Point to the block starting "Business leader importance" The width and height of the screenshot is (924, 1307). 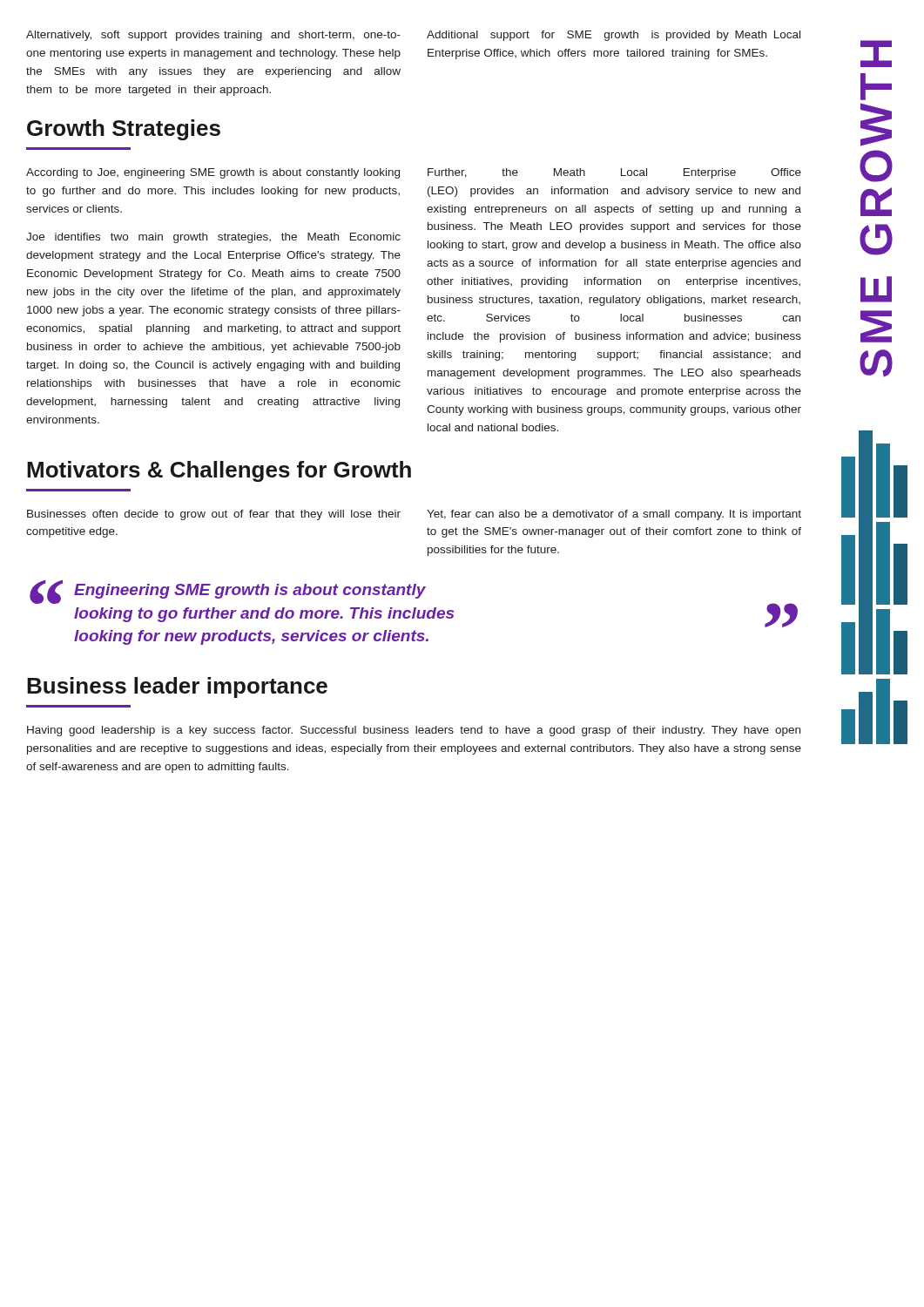tap(177, 686)
